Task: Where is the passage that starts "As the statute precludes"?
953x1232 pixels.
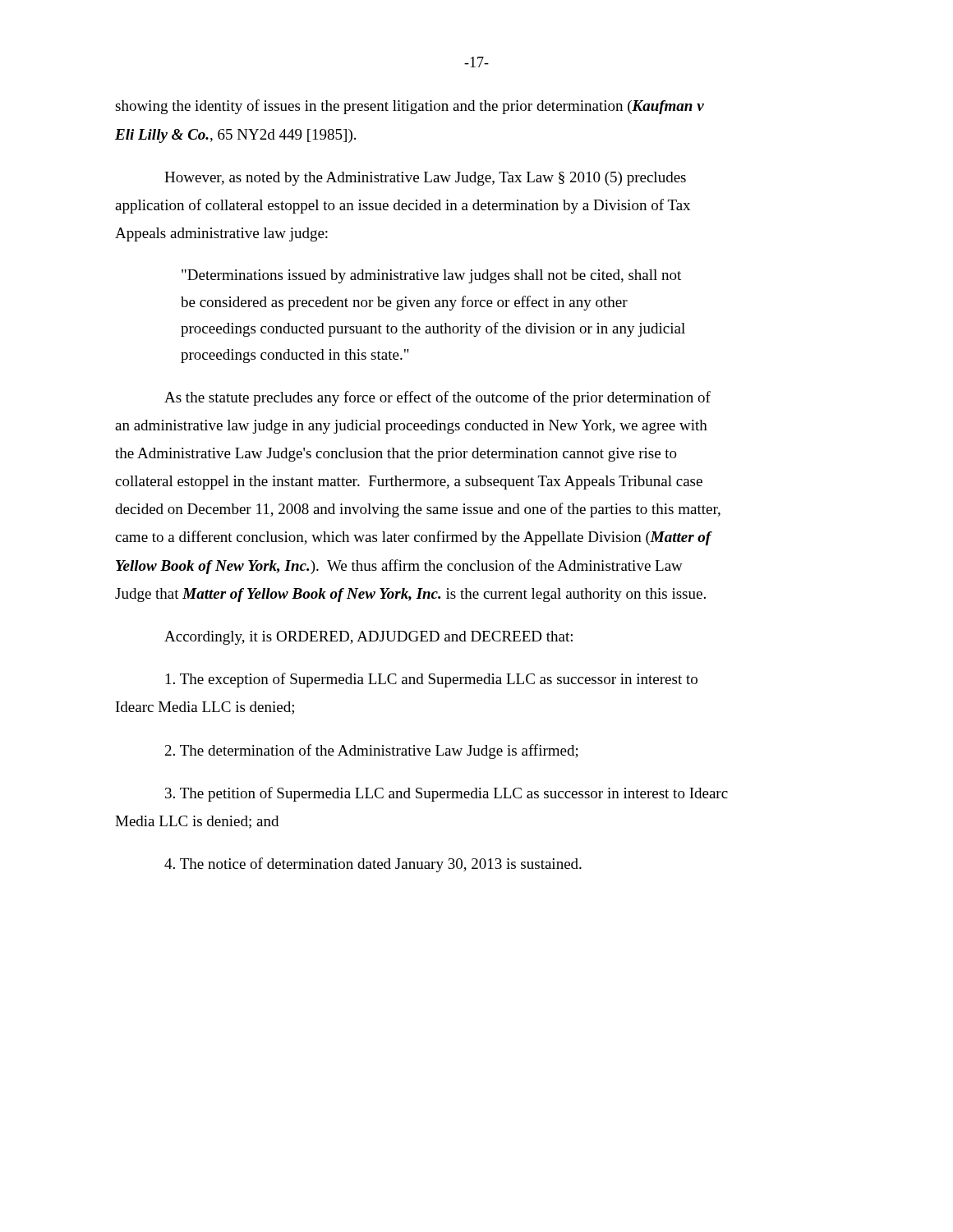Action: (x=437, y=397)
